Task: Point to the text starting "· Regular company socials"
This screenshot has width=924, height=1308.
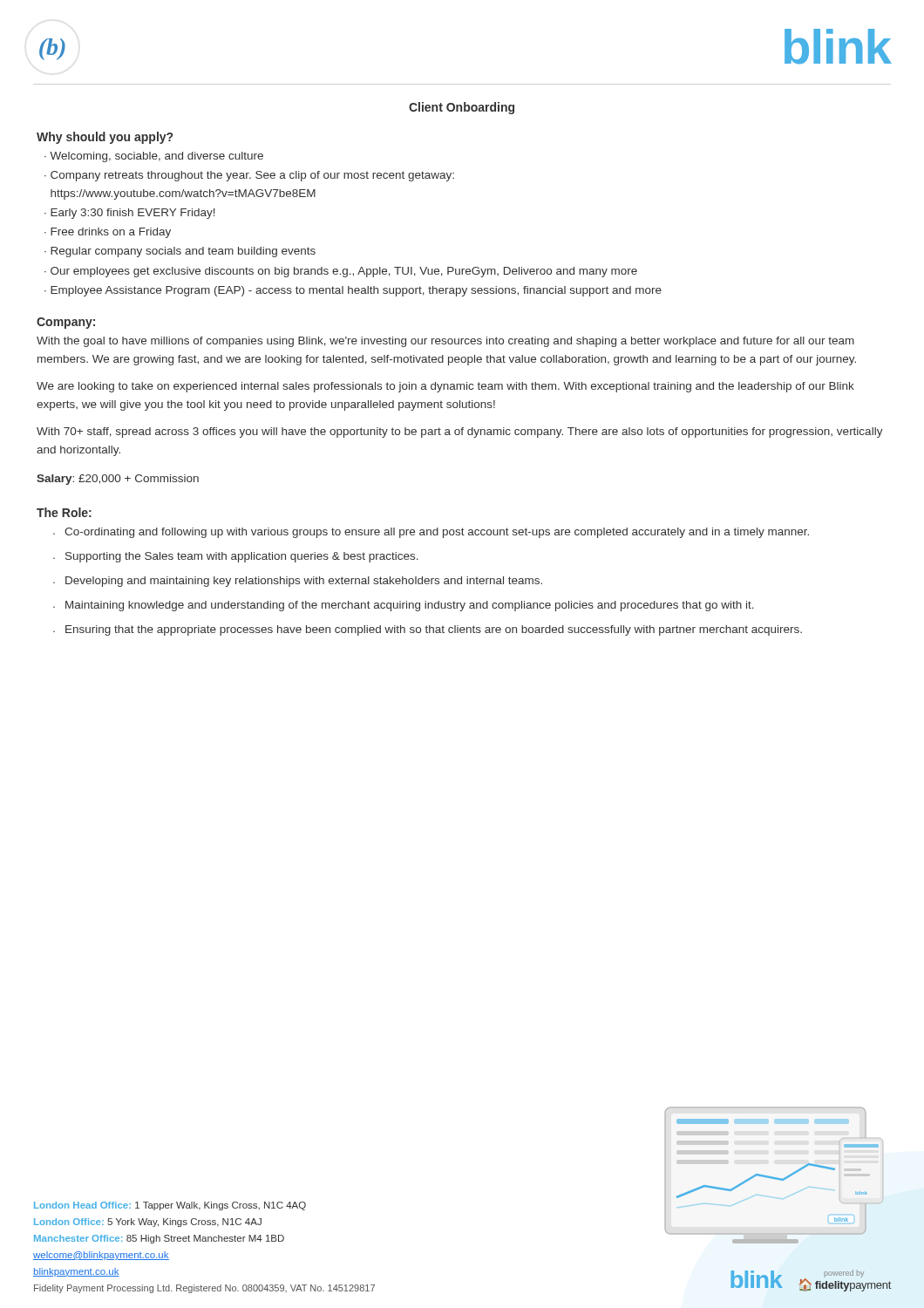Action: (180, 251)
